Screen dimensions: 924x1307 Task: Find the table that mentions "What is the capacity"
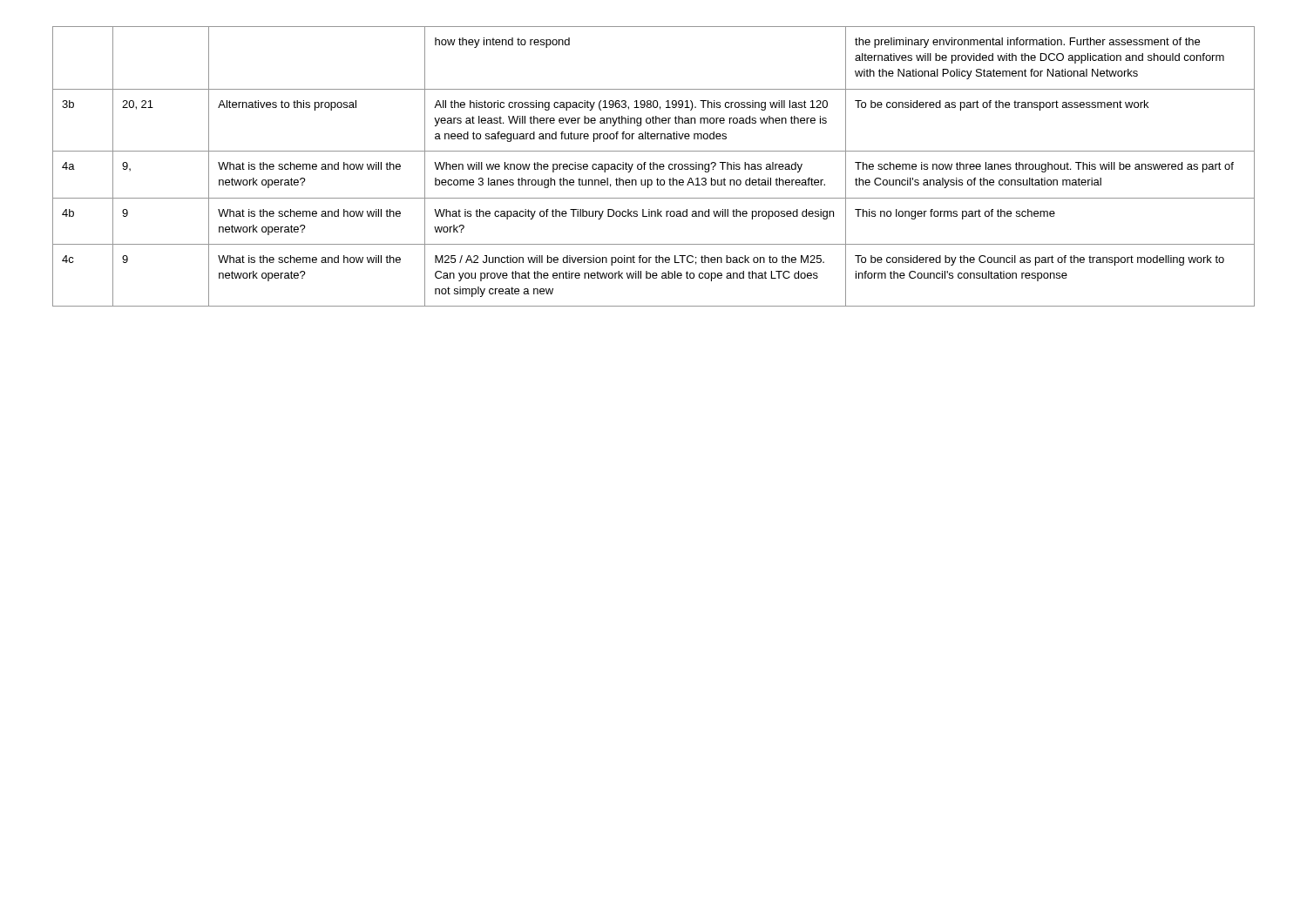click(654, 167)
